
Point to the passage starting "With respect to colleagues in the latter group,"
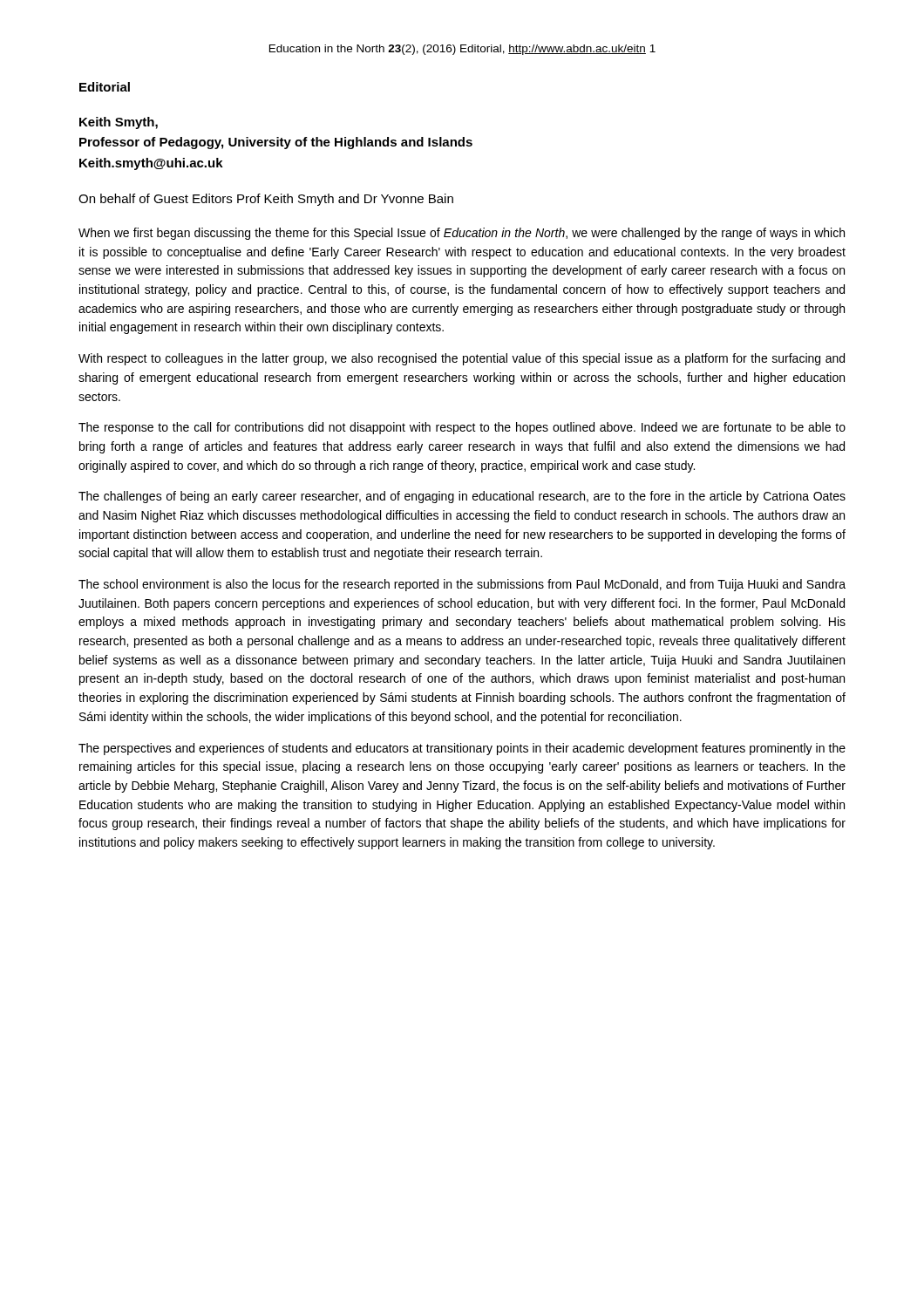pyautogui.click(x=462, y=377)
